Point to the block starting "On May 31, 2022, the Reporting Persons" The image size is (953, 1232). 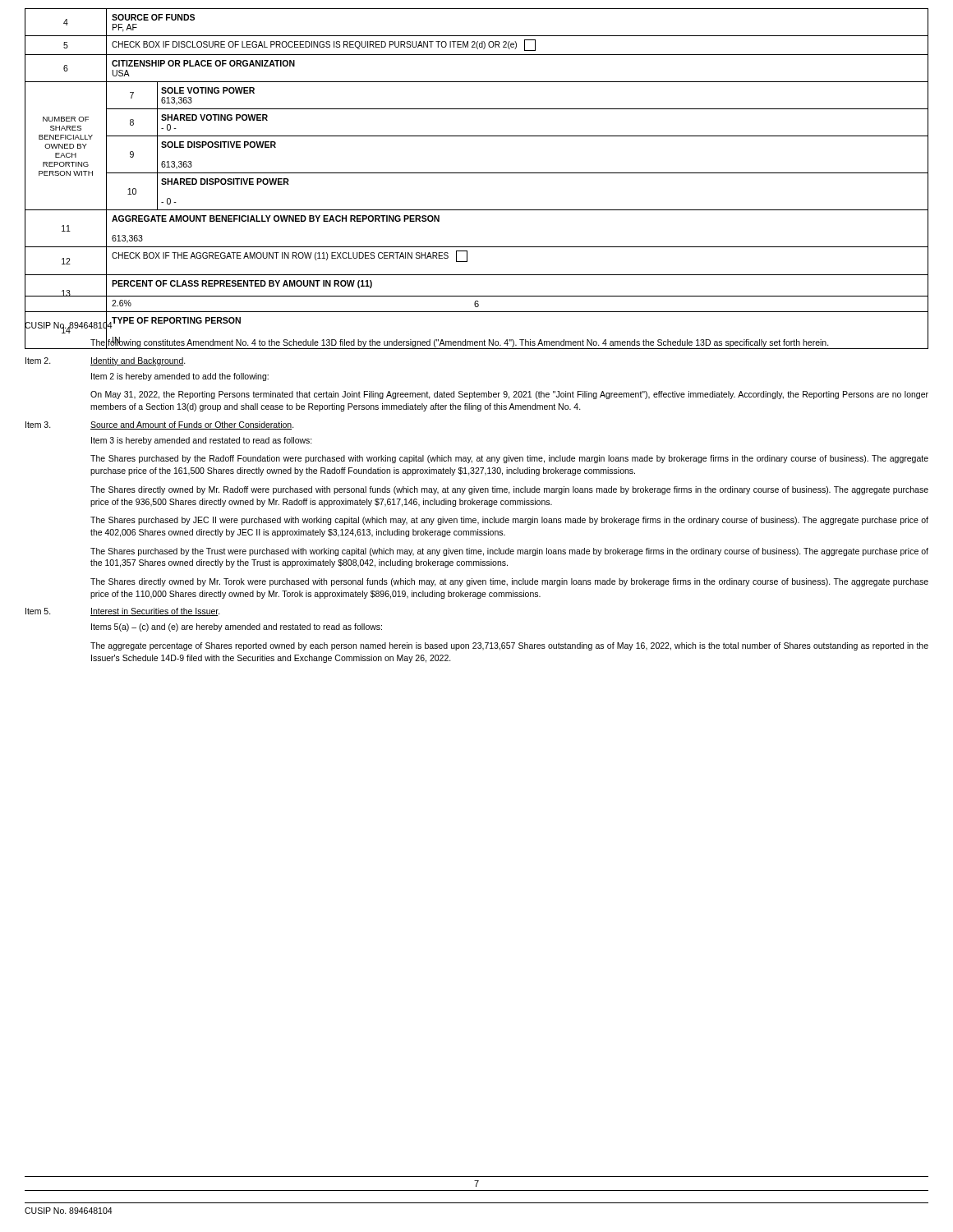[x=509, y=401]
